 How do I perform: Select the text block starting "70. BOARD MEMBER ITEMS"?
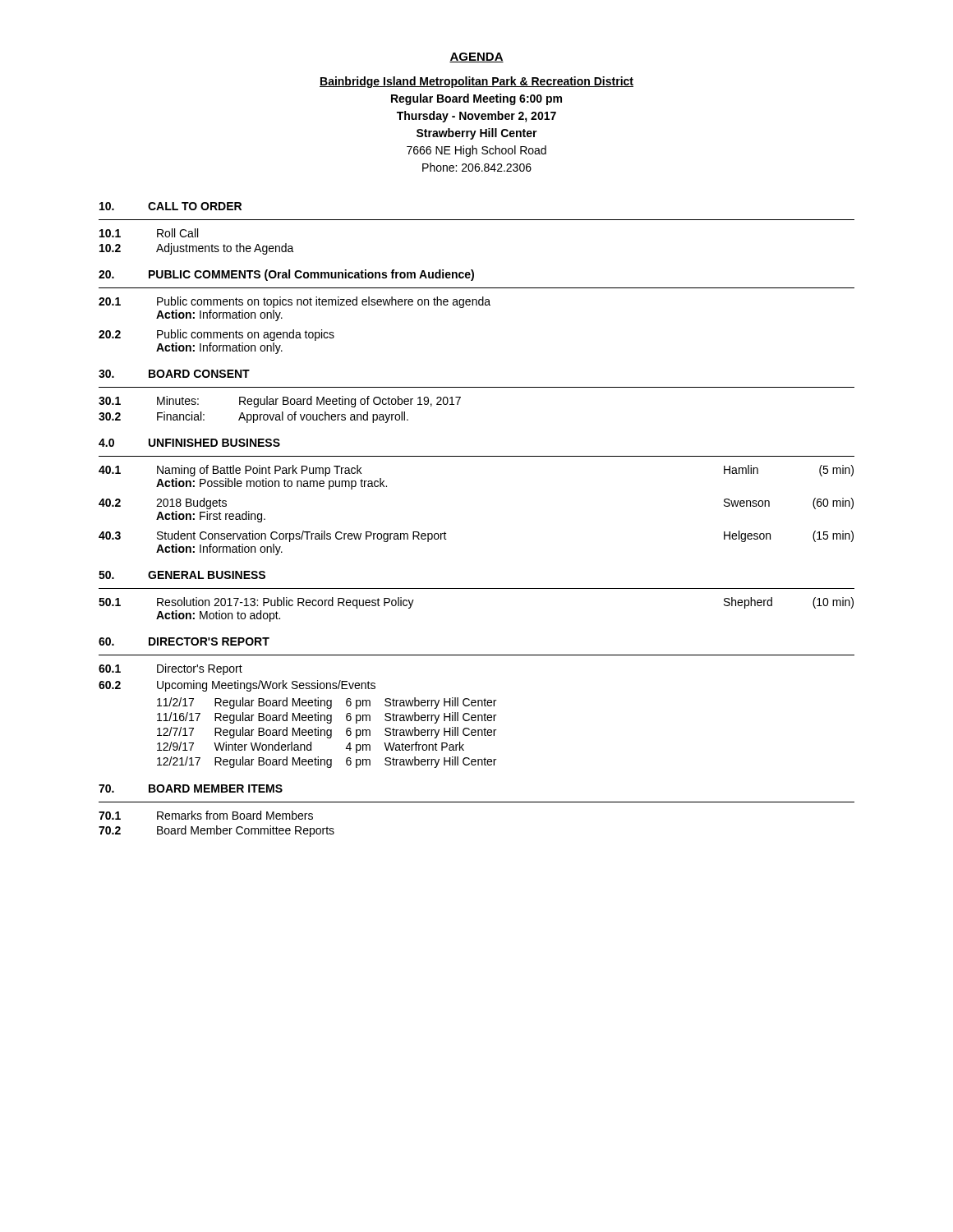coord(191,788)
